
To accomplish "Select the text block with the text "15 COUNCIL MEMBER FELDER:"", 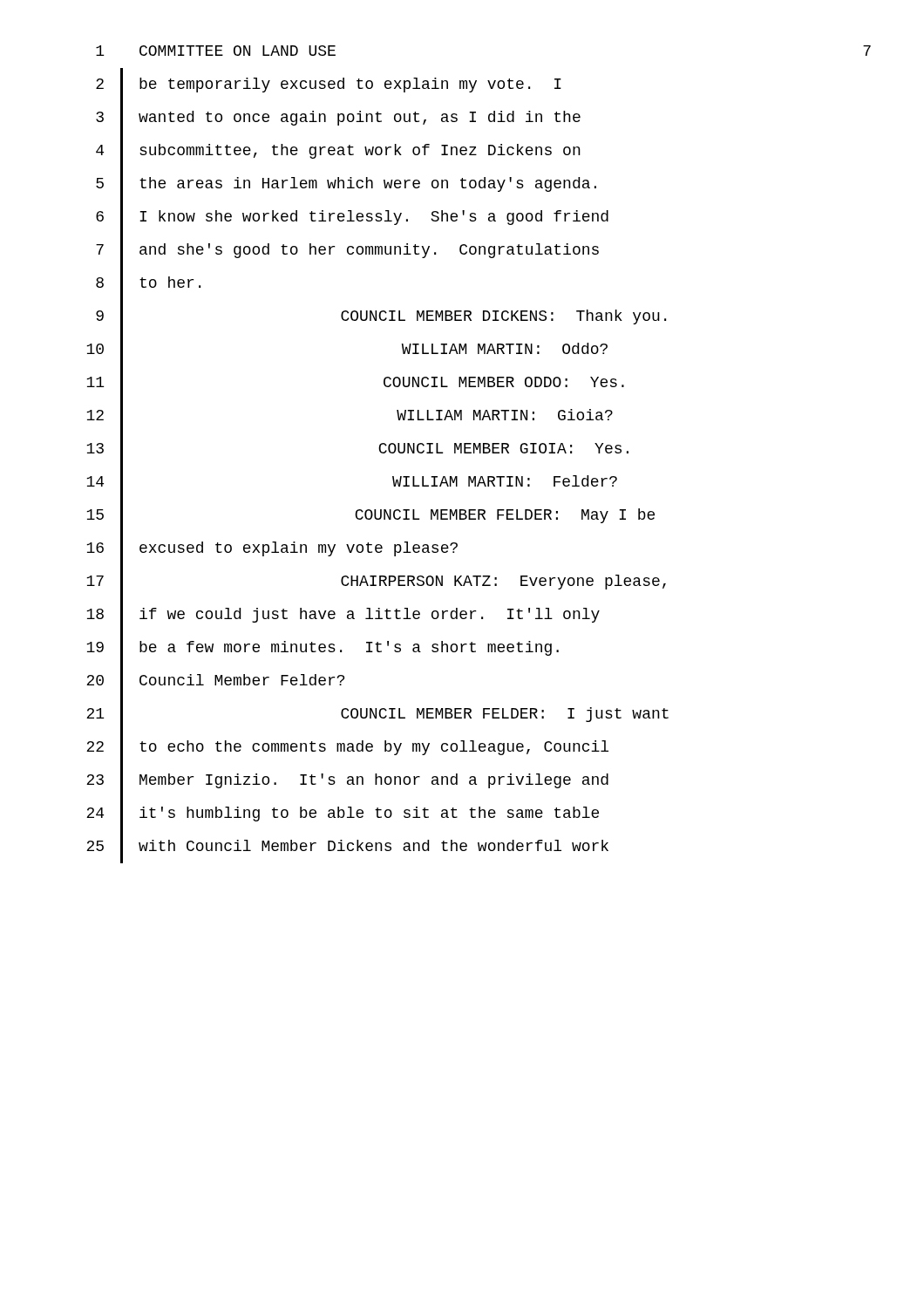I will 462,515.
